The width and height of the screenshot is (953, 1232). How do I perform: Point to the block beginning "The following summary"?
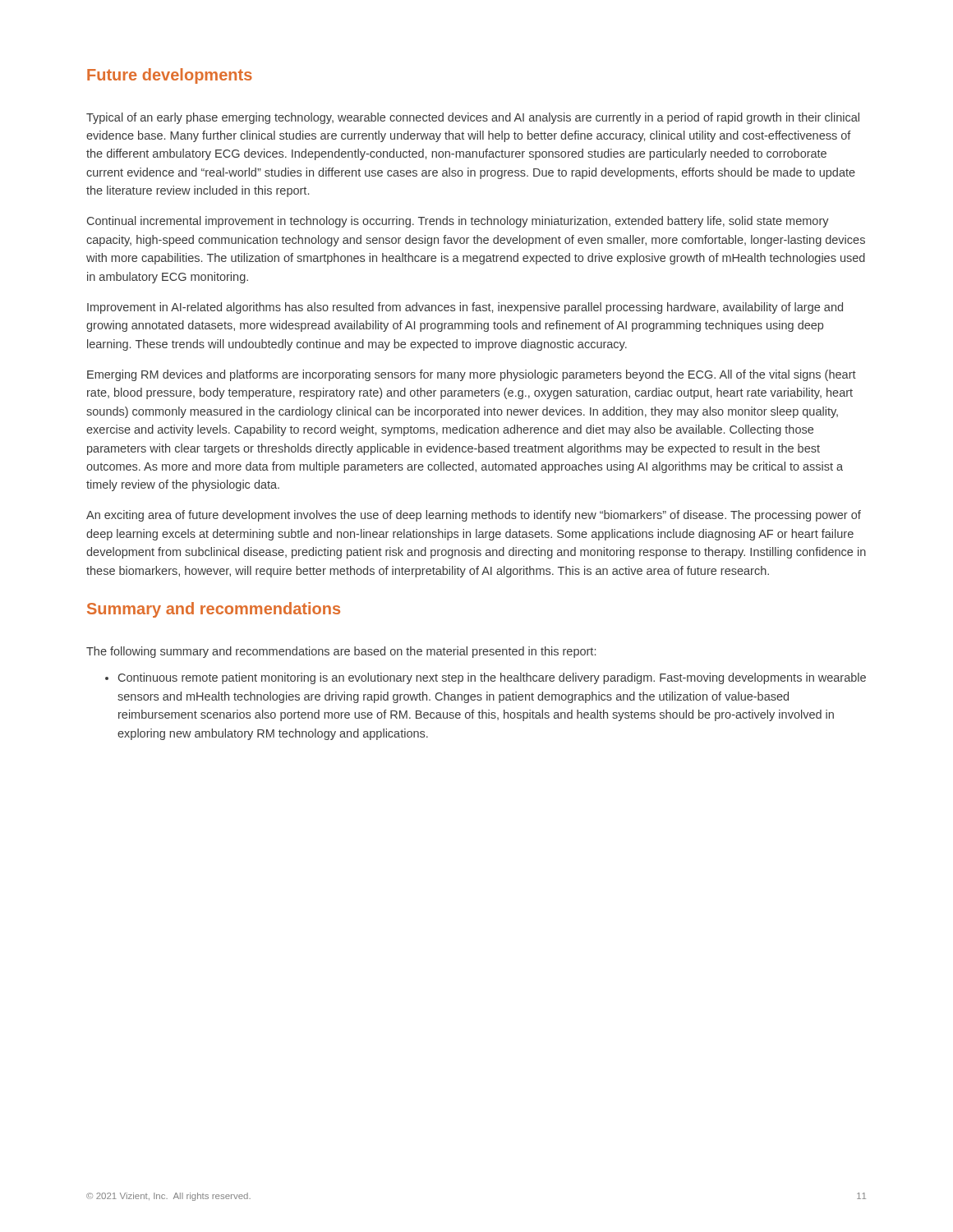click(x=476, y=651)
